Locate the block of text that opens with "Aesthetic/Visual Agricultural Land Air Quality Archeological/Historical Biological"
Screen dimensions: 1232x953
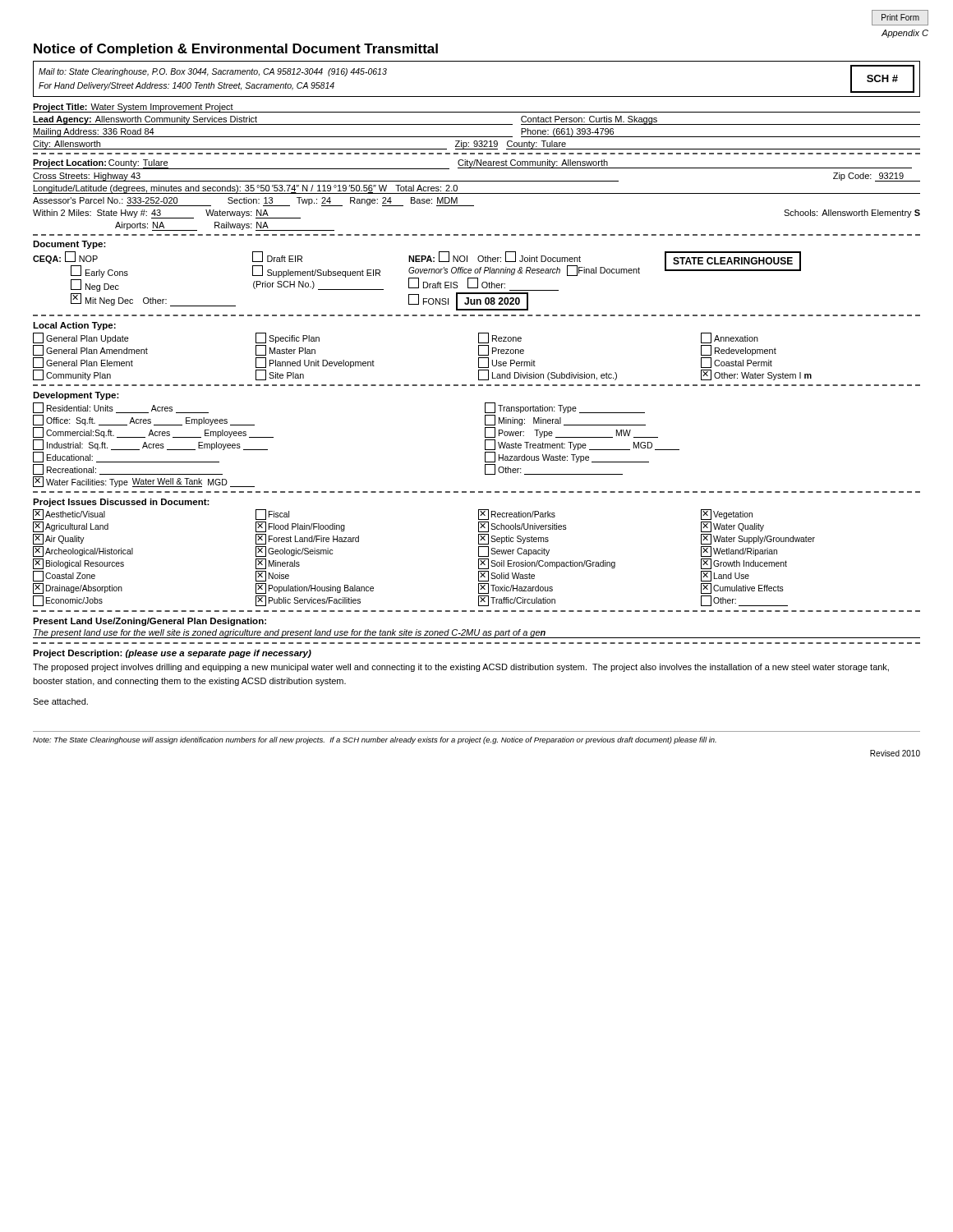476,558
